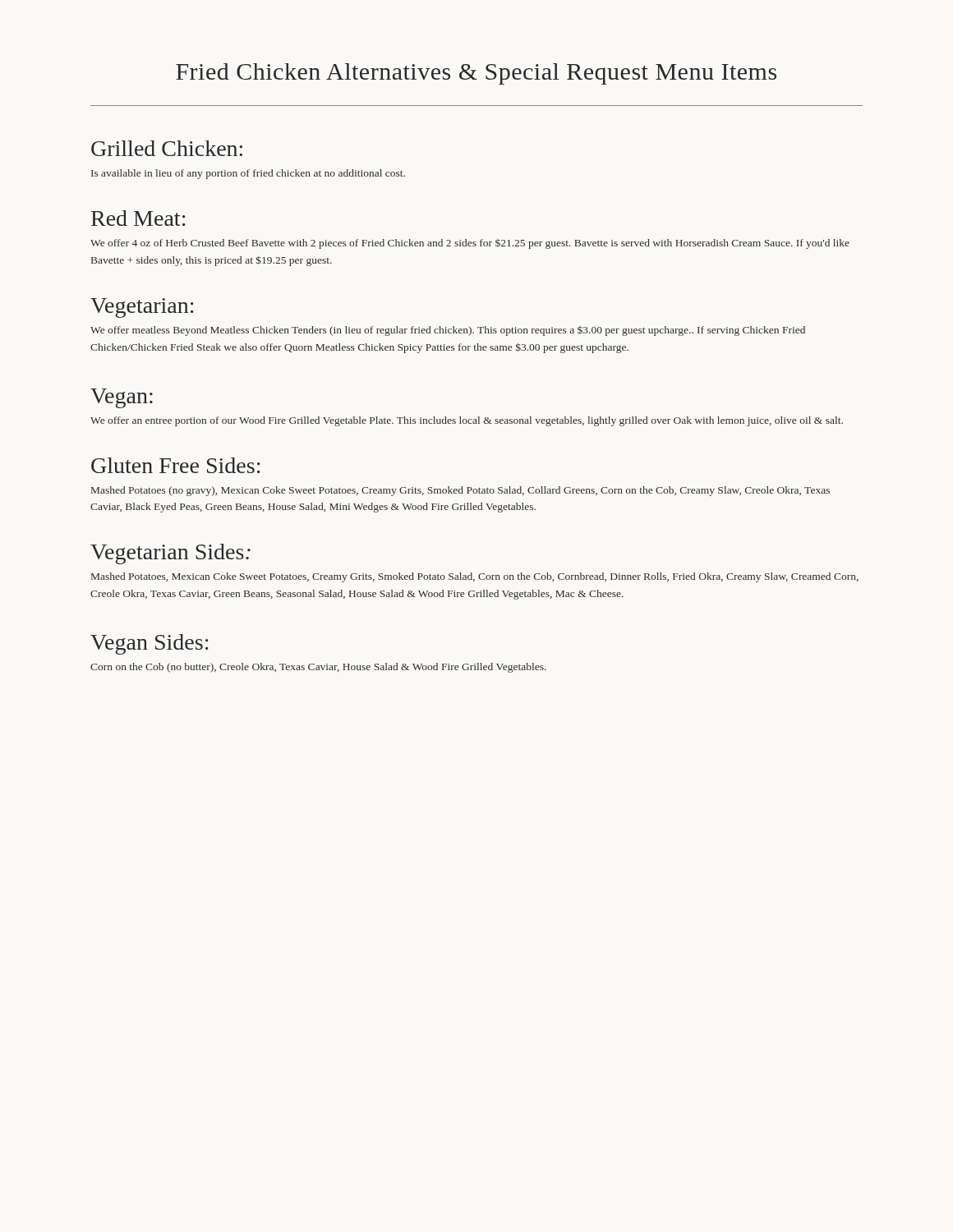Where is the passage that starts "Mashed Potatoes, Mexican Coke Sweet"?

tap(476, 586)
